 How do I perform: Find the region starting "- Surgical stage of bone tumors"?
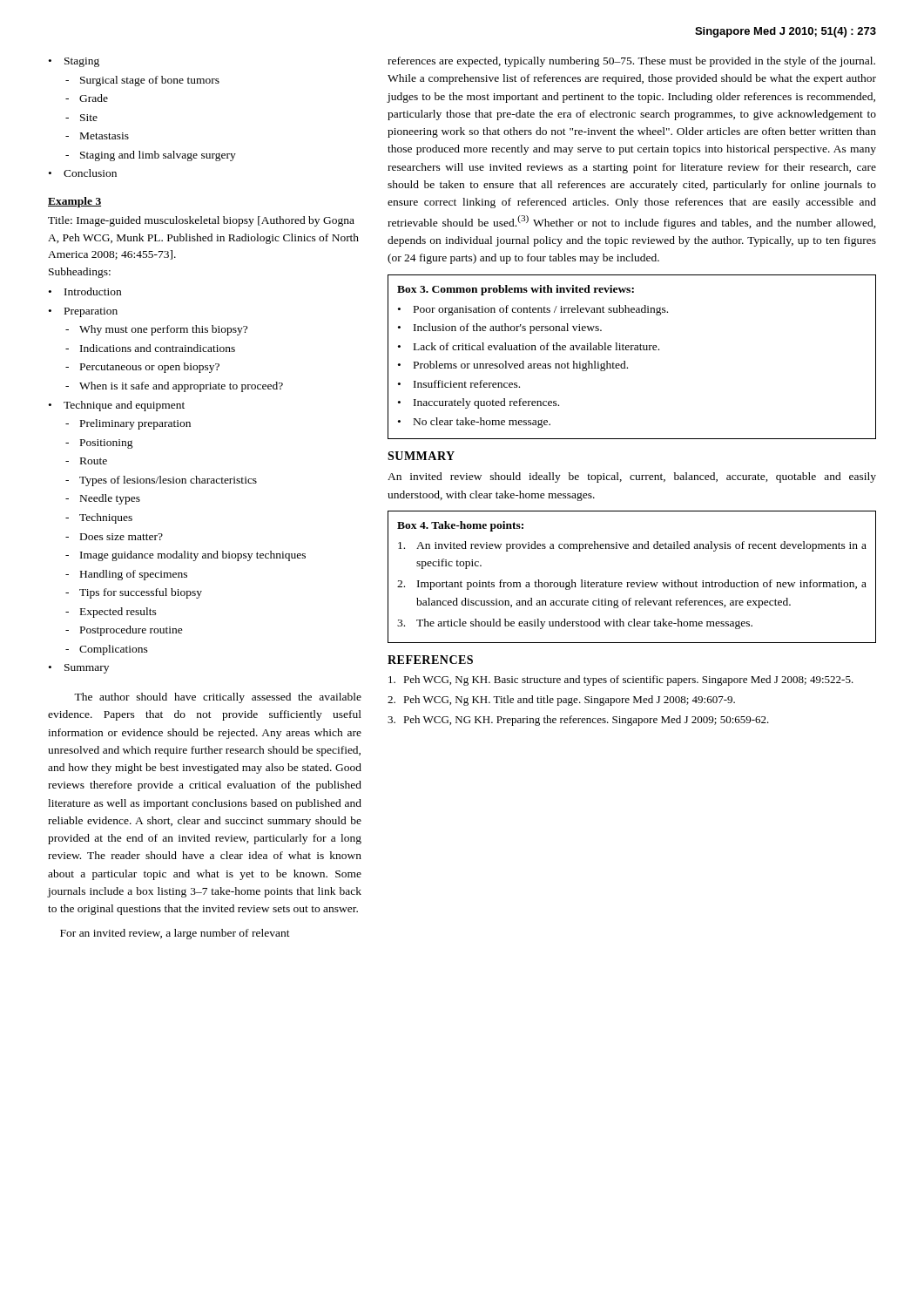tap(142, 80)
